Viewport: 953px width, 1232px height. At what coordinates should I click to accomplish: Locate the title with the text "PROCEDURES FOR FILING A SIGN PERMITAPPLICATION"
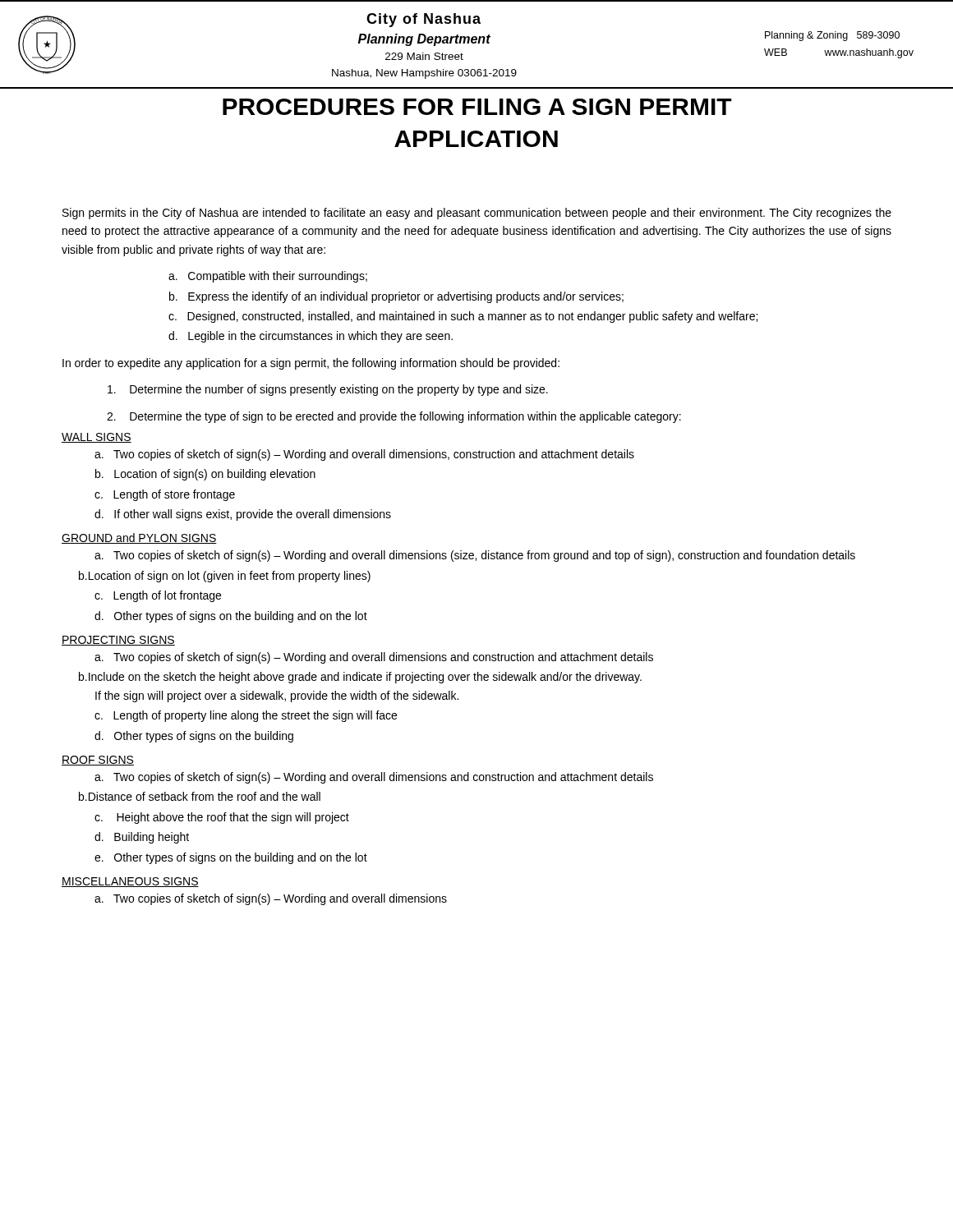476,122
